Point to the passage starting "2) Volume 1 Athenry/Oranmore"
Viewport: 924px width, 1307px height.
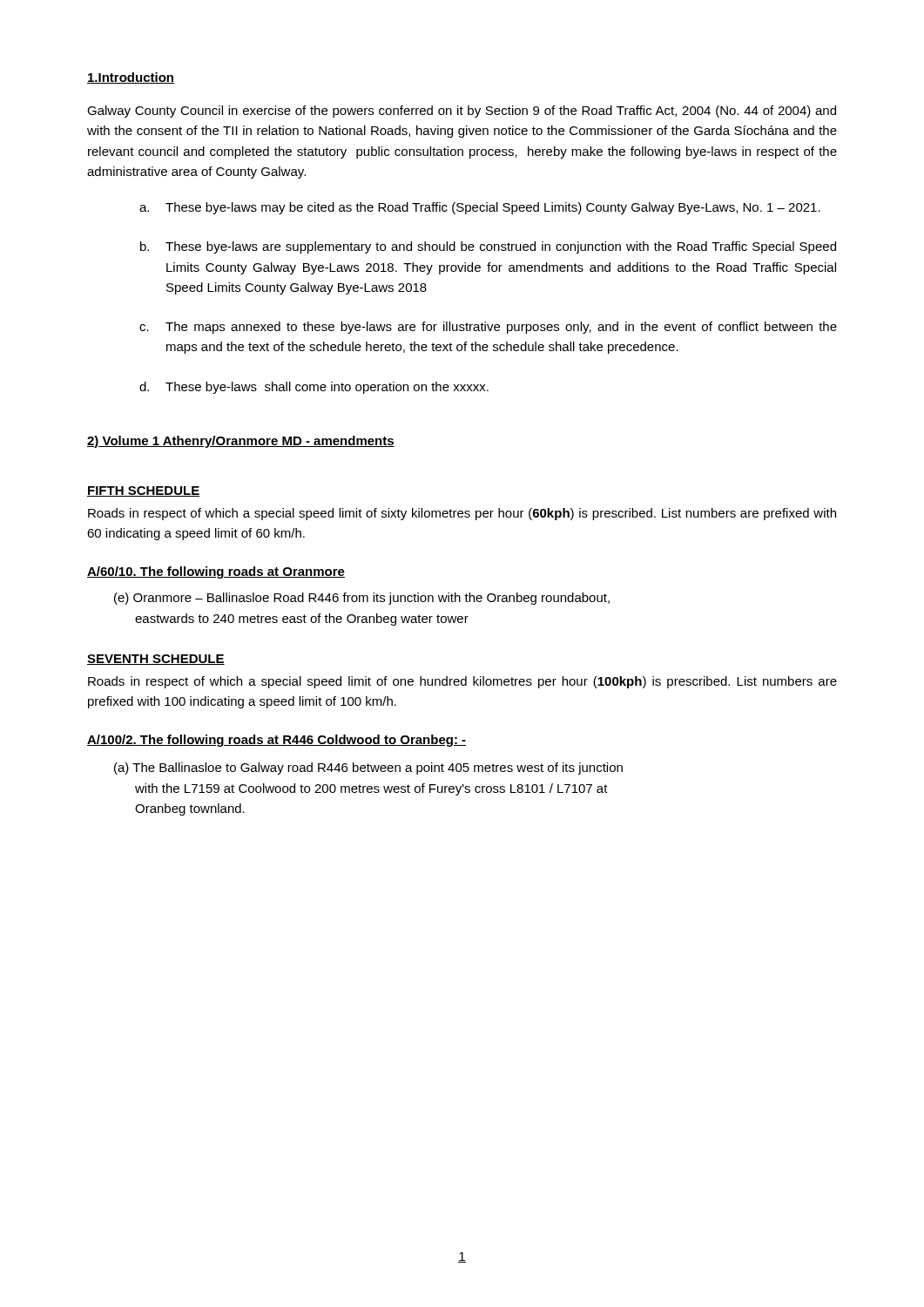click(241, 440)
